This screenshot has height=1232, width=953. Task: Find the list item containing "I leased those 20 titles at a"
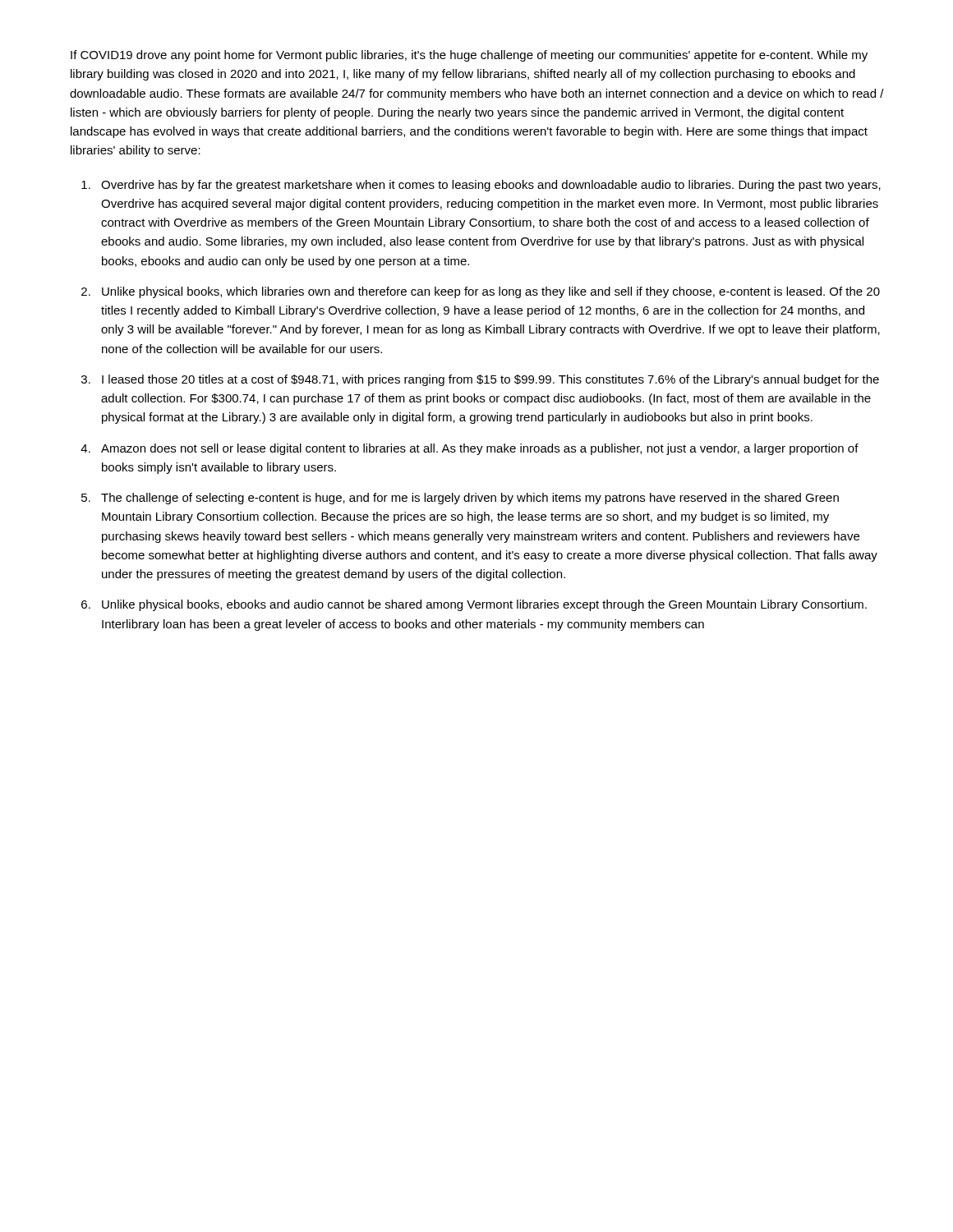pos(491,398)
